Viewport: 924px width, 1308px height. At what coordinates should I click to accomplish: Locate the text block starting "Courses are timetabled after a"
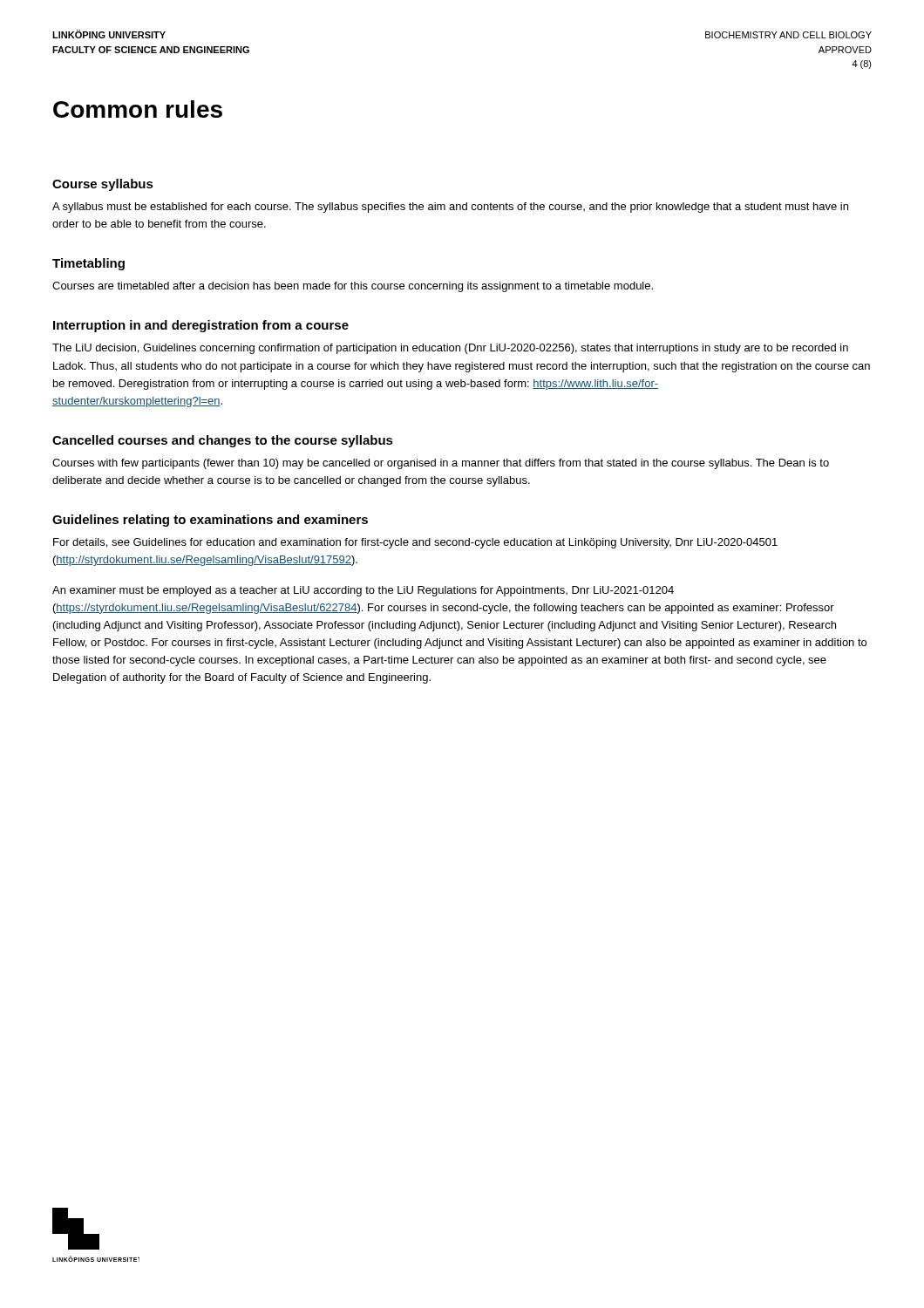pos(353,286)
